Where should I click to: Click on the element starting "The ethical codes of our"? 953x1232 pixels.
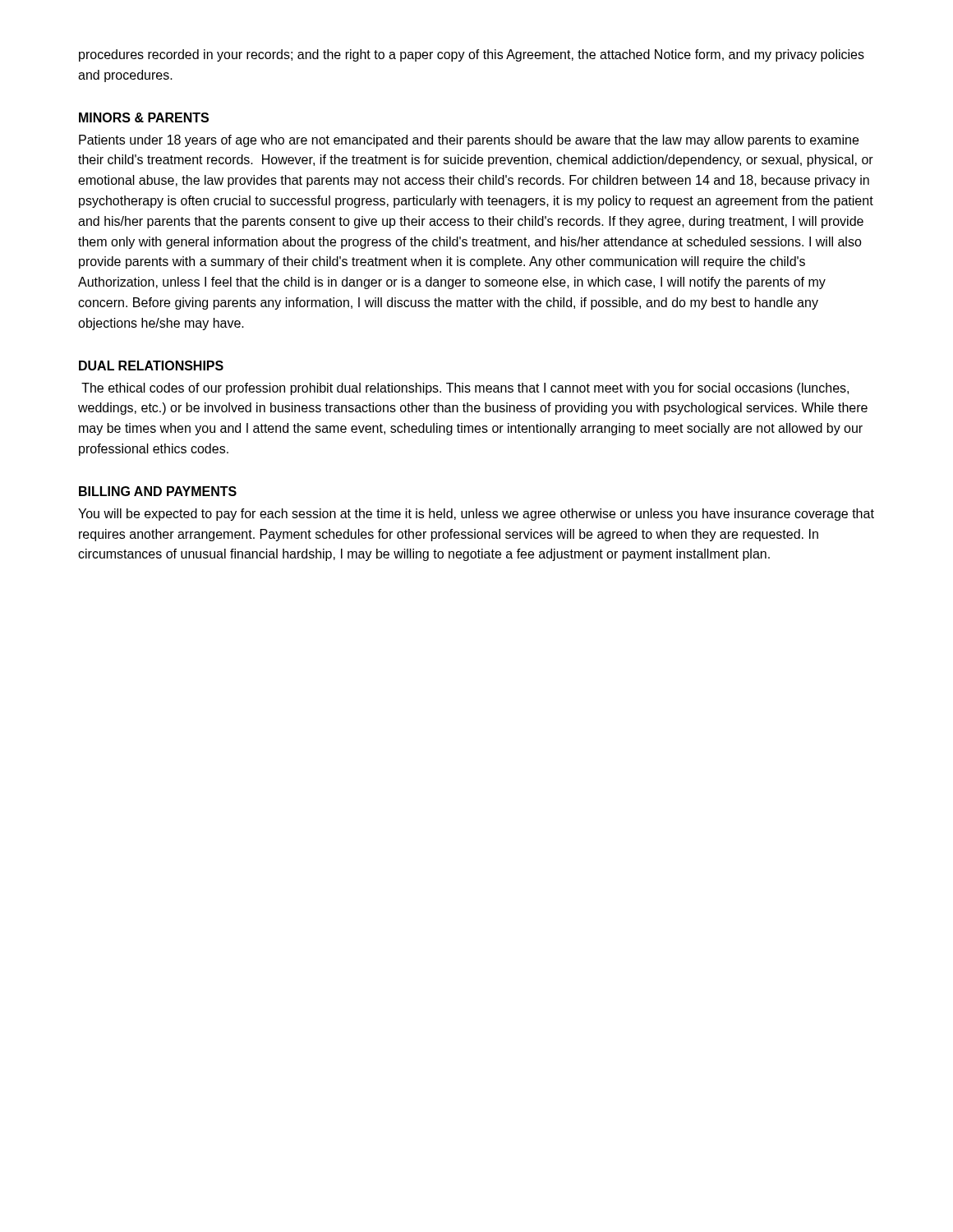coord(473,418)
